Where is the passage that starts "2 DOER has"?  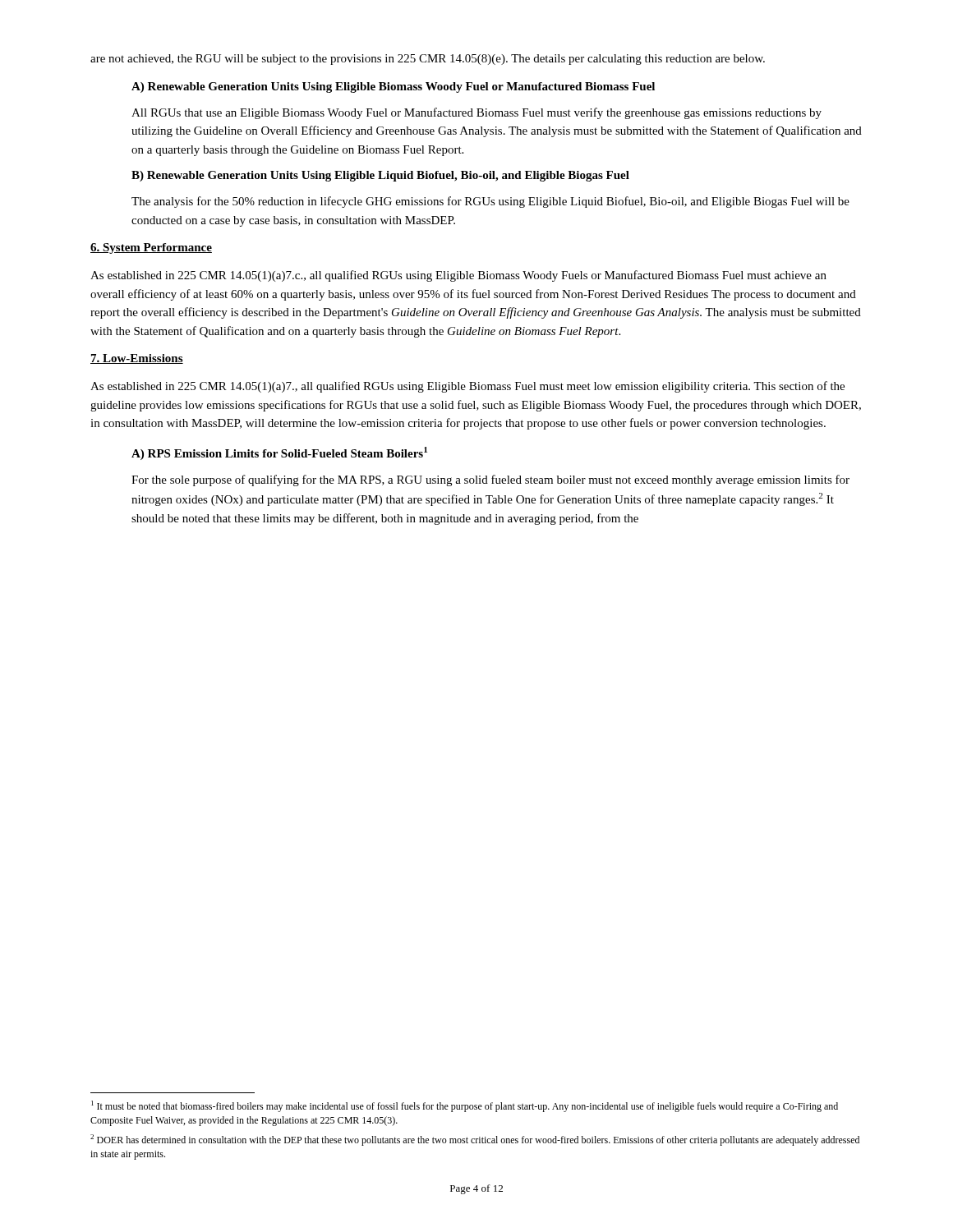tap(476, 1147)
